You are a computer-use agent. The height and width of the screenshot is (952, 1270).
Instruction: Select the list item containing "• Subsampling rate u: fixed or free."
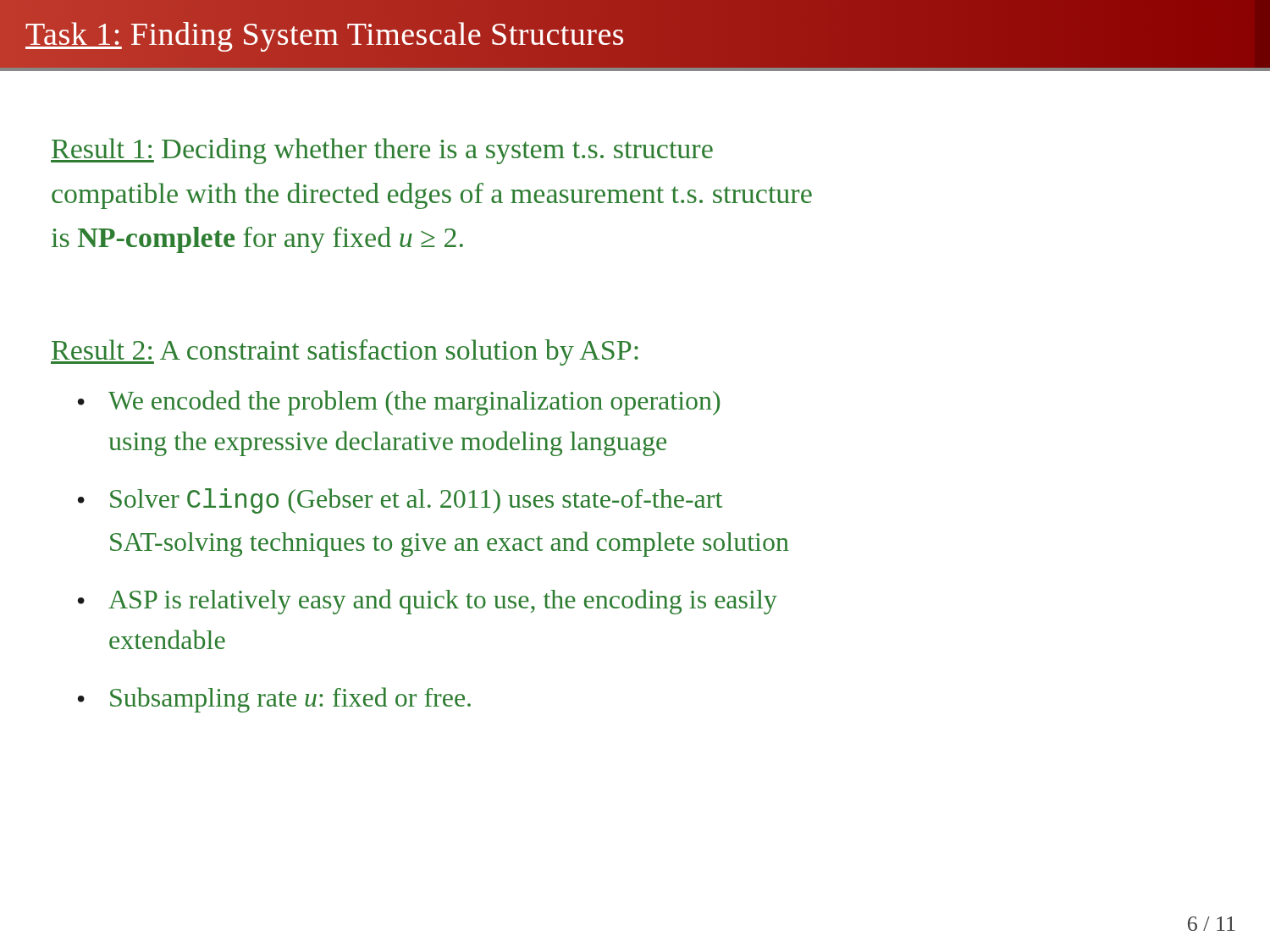pos(274,700)
